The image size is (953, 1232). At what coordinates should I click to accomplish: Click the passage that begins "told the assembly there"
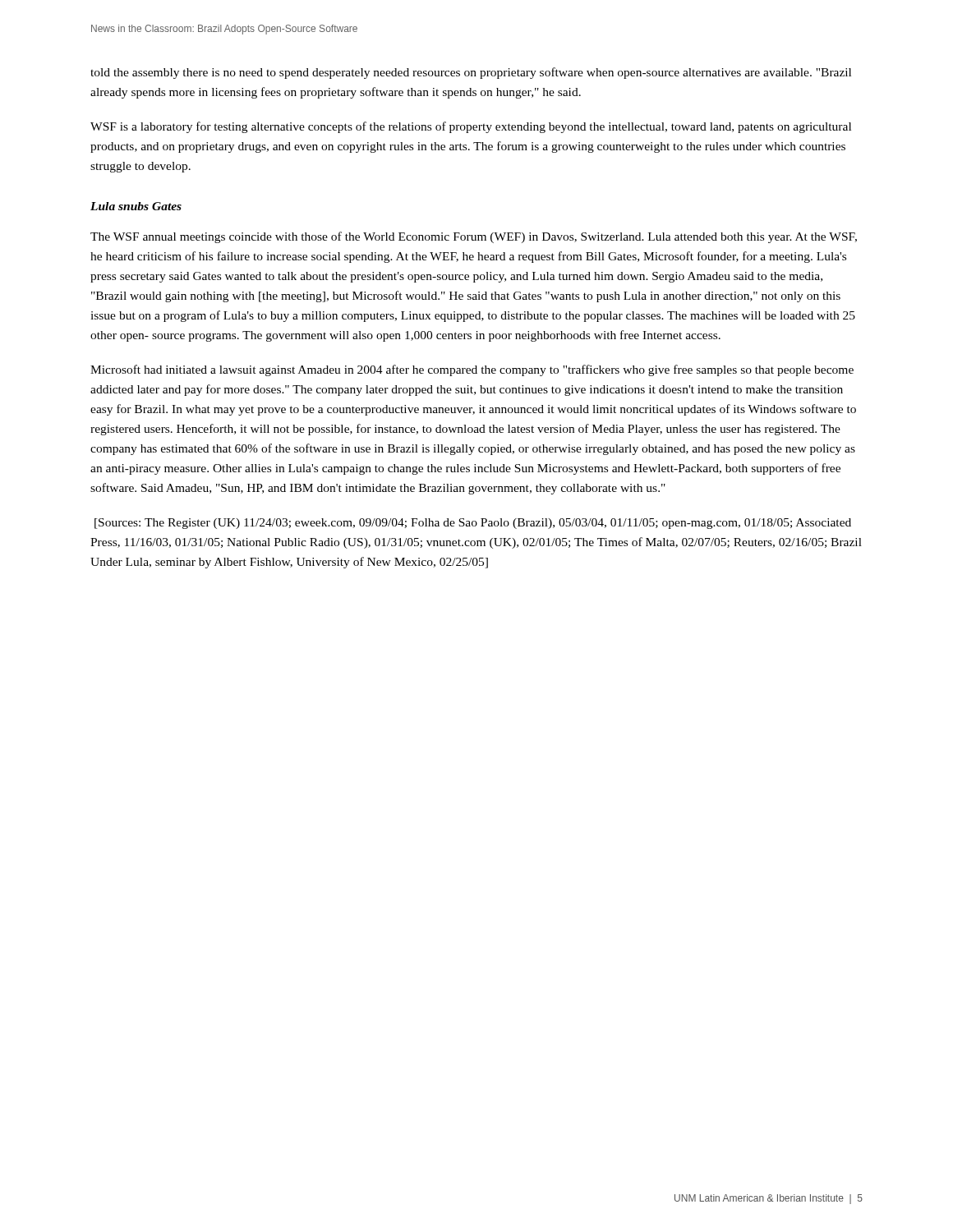coord(471,82)
